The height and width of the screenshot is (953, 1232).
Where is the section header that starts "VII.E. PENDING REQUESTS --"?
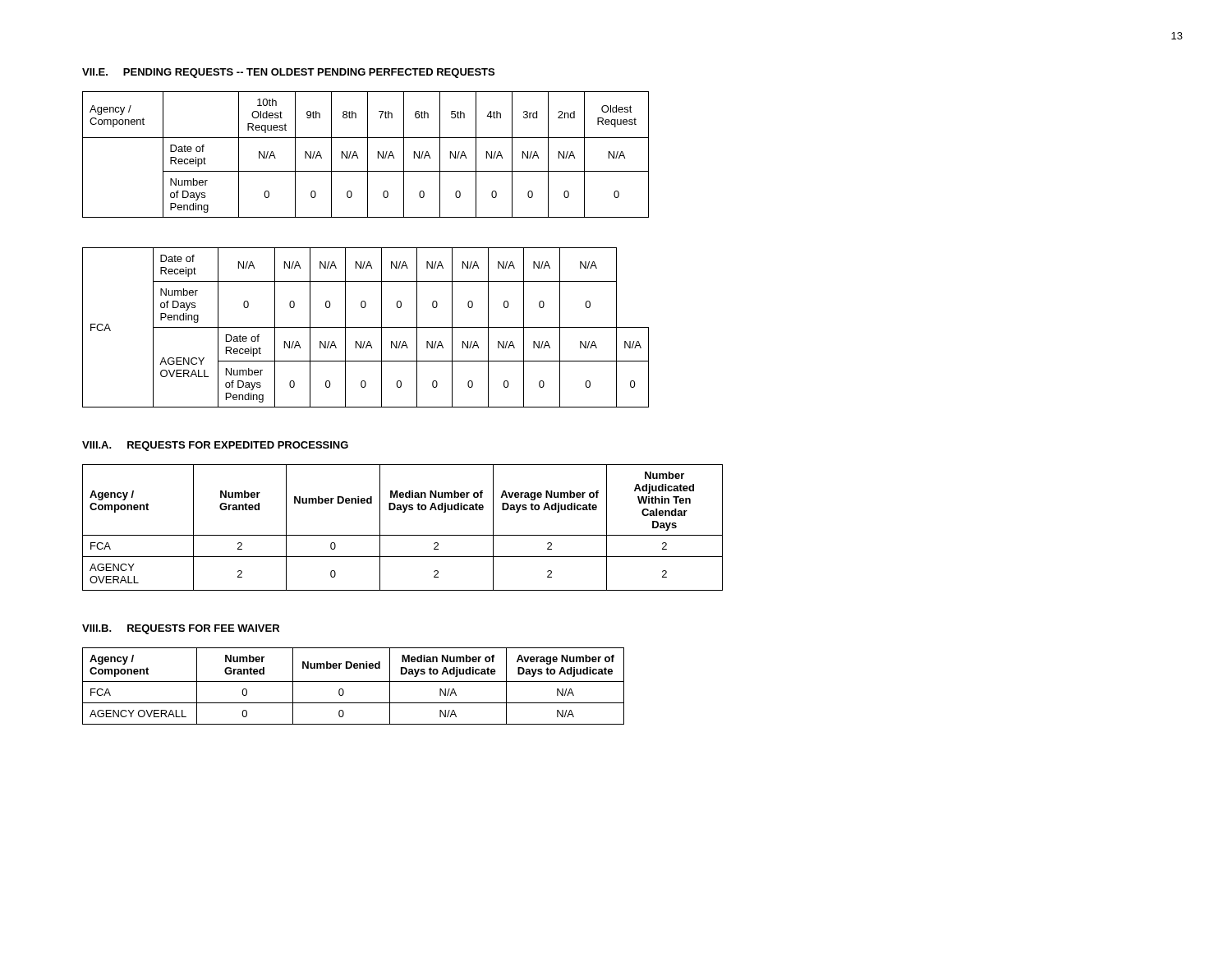289,72
